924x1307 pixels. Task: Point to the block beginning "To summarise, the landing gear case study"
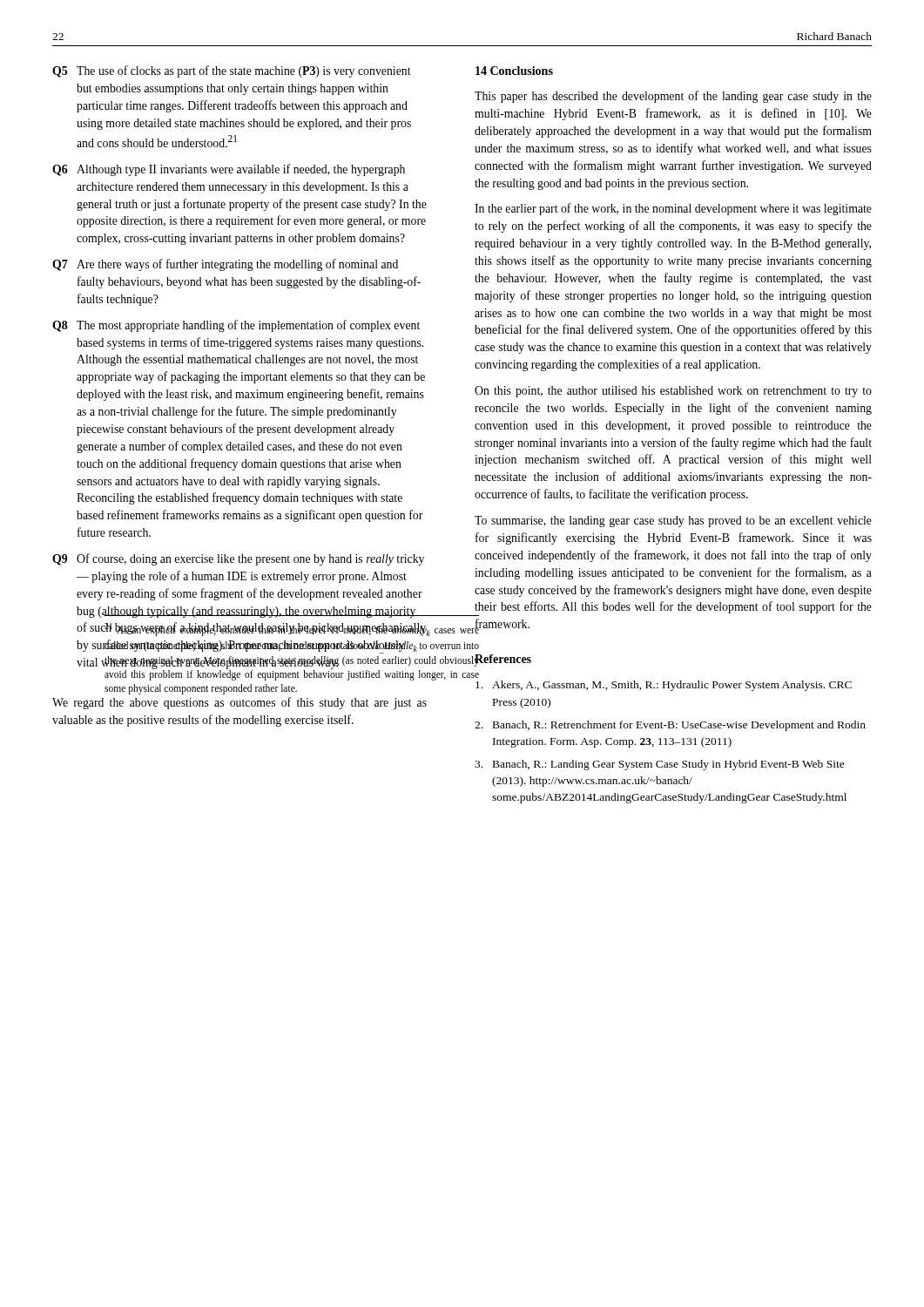673,573
